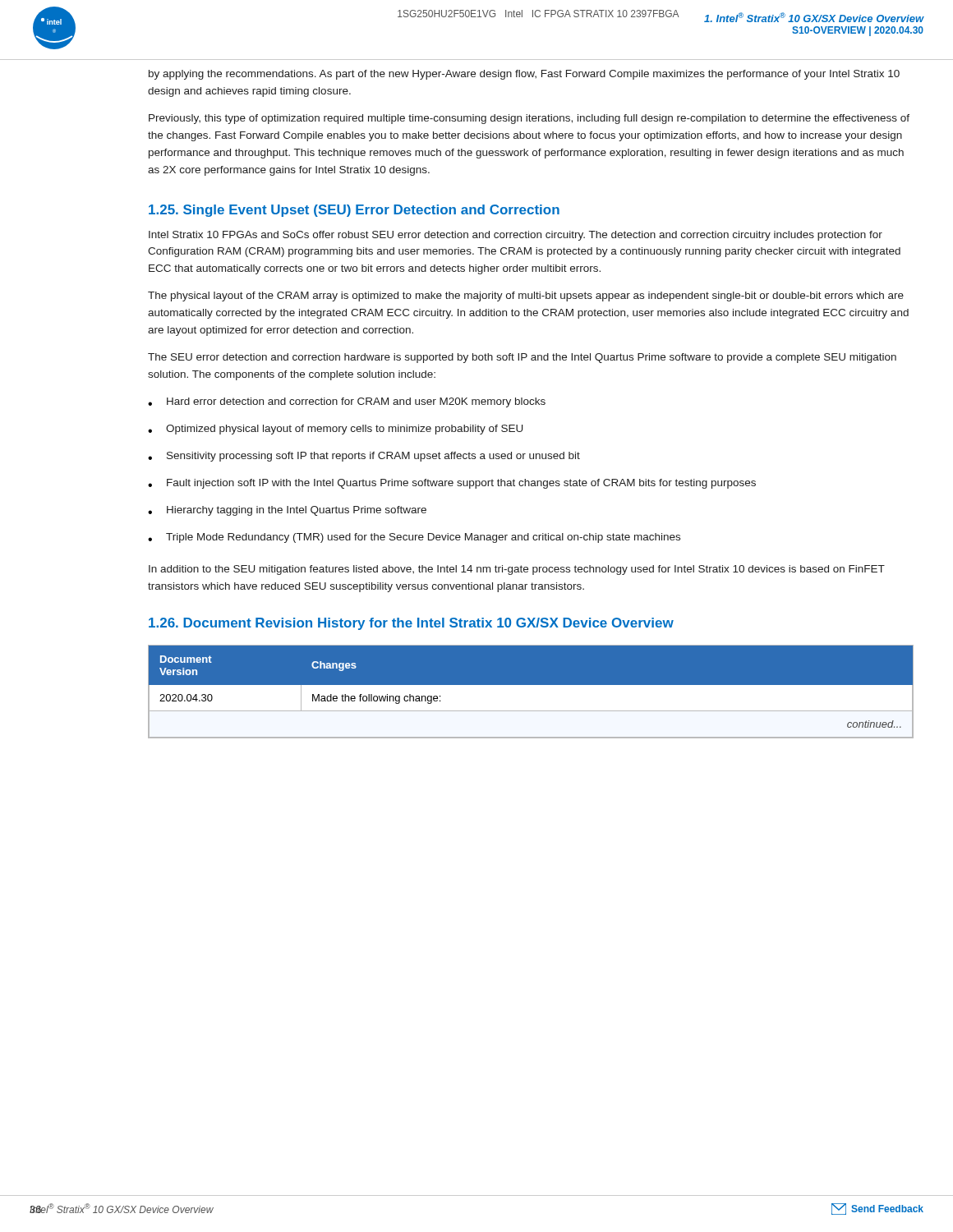This screenshot has width=953, height=1232.
Task: Find the table that mentions "Document Version"
Action: point(531,691)
